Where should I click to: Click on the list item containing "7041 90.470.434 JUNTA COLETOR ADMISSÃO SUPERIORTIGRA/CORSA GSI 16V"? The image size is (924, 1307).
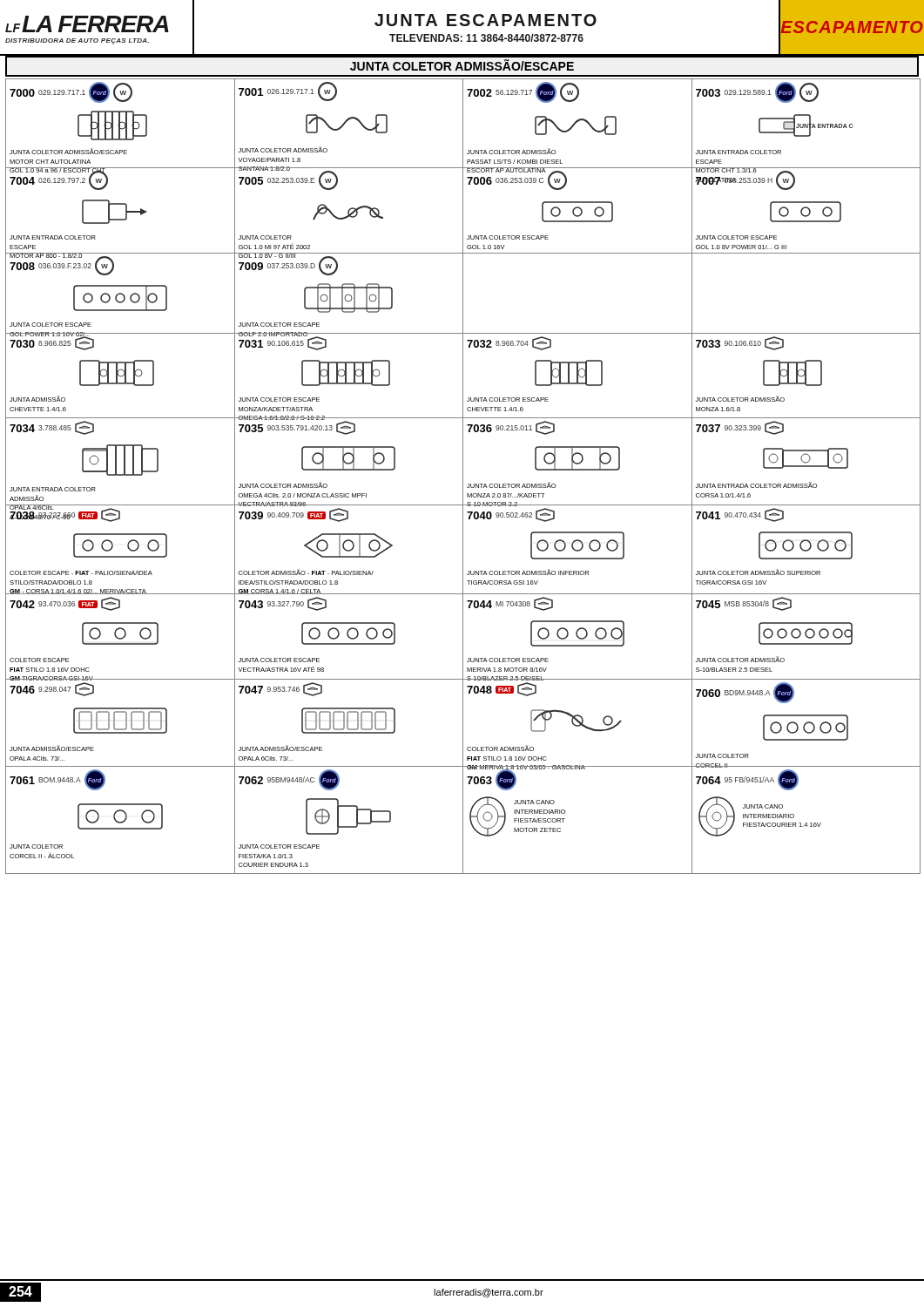coord(806,548)
